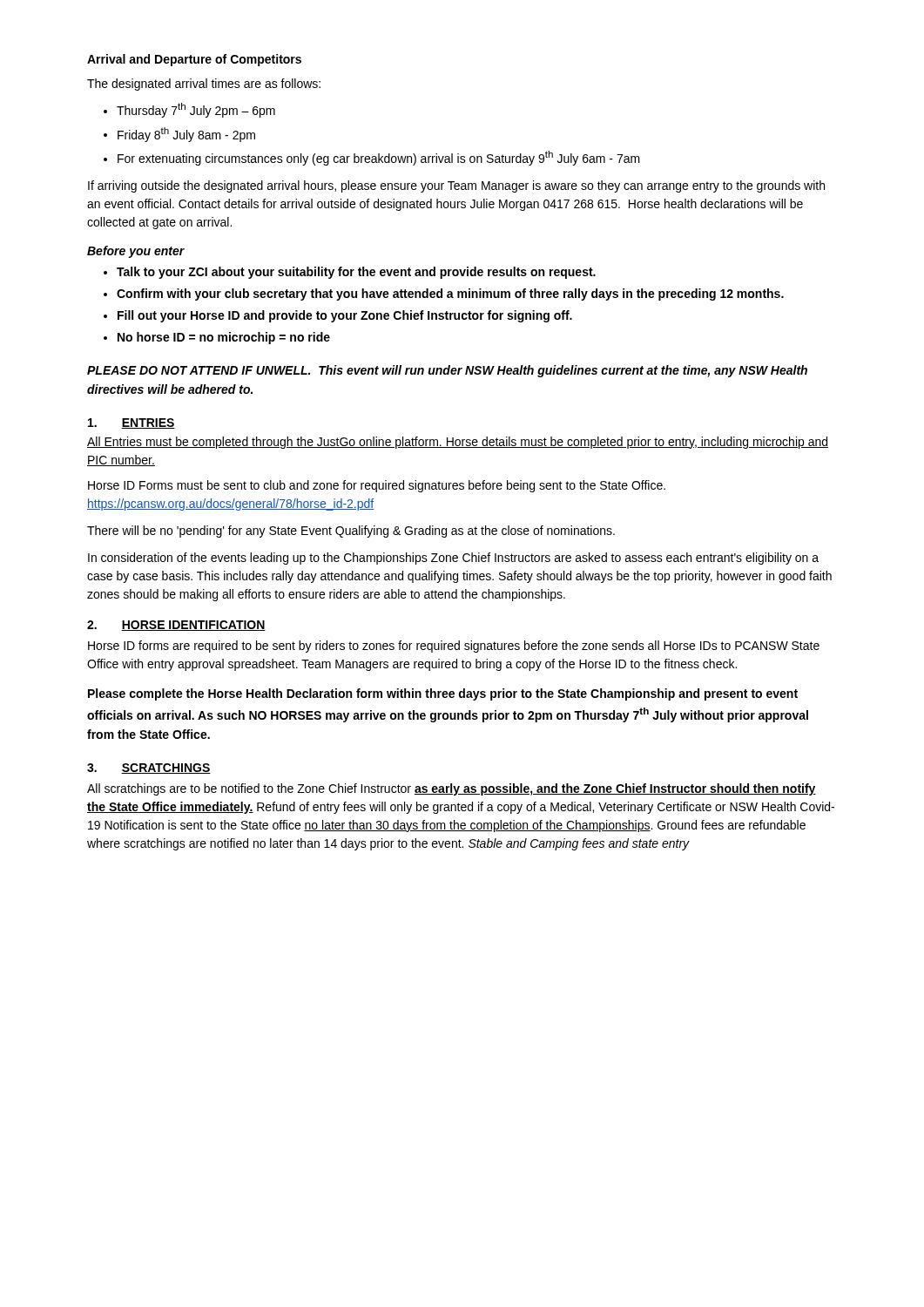Select the text block that reads "PLEASE DO NOT ATTEND IF UNWELL."
This screenshot has width=924, height=1307.
pyautogui.click(x=447, y=380)
